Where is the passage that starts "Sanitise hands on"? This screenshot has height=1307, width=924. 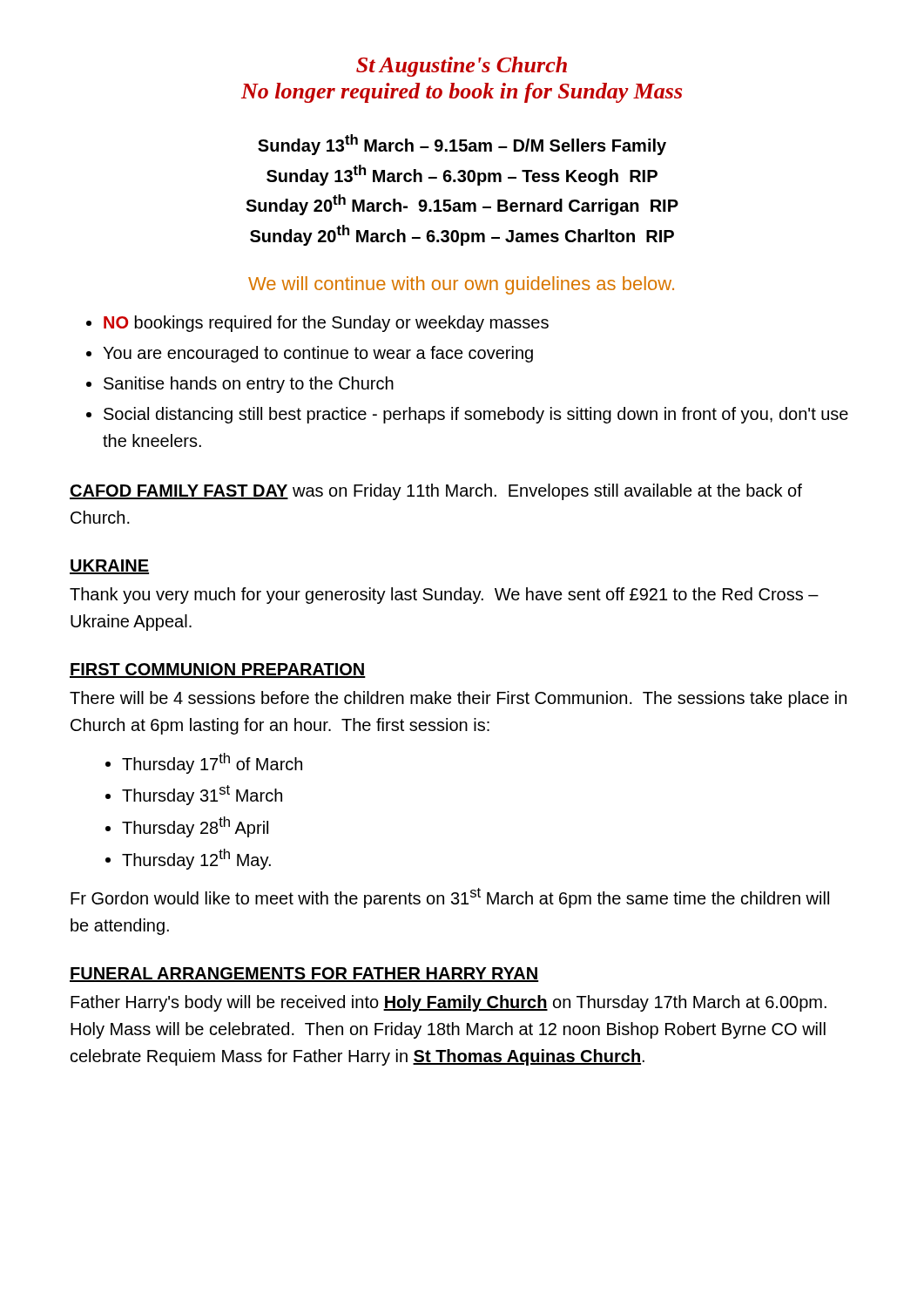point(248,383)
